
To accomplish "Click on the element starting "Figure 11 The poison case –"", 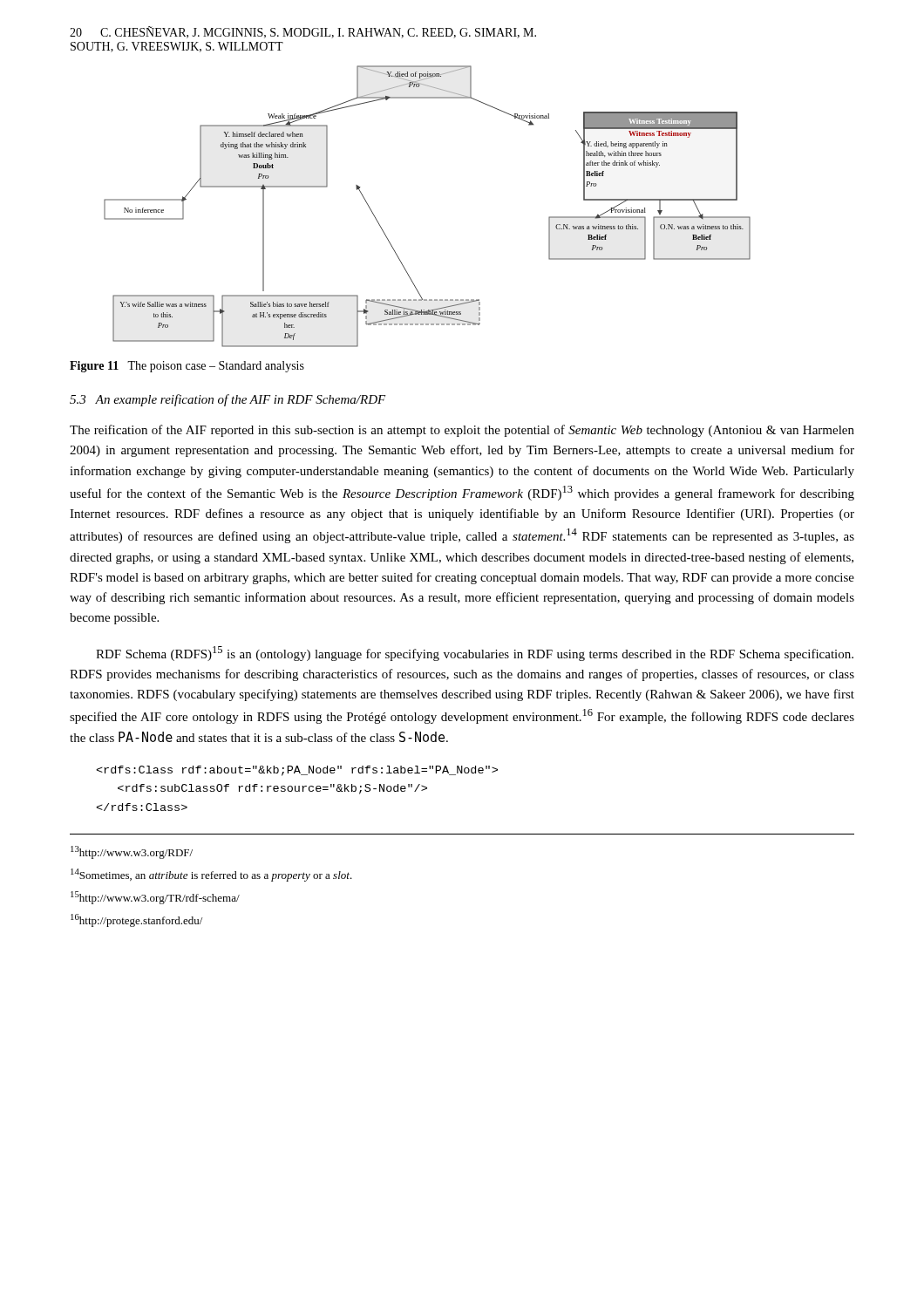I will click(187, 366).
